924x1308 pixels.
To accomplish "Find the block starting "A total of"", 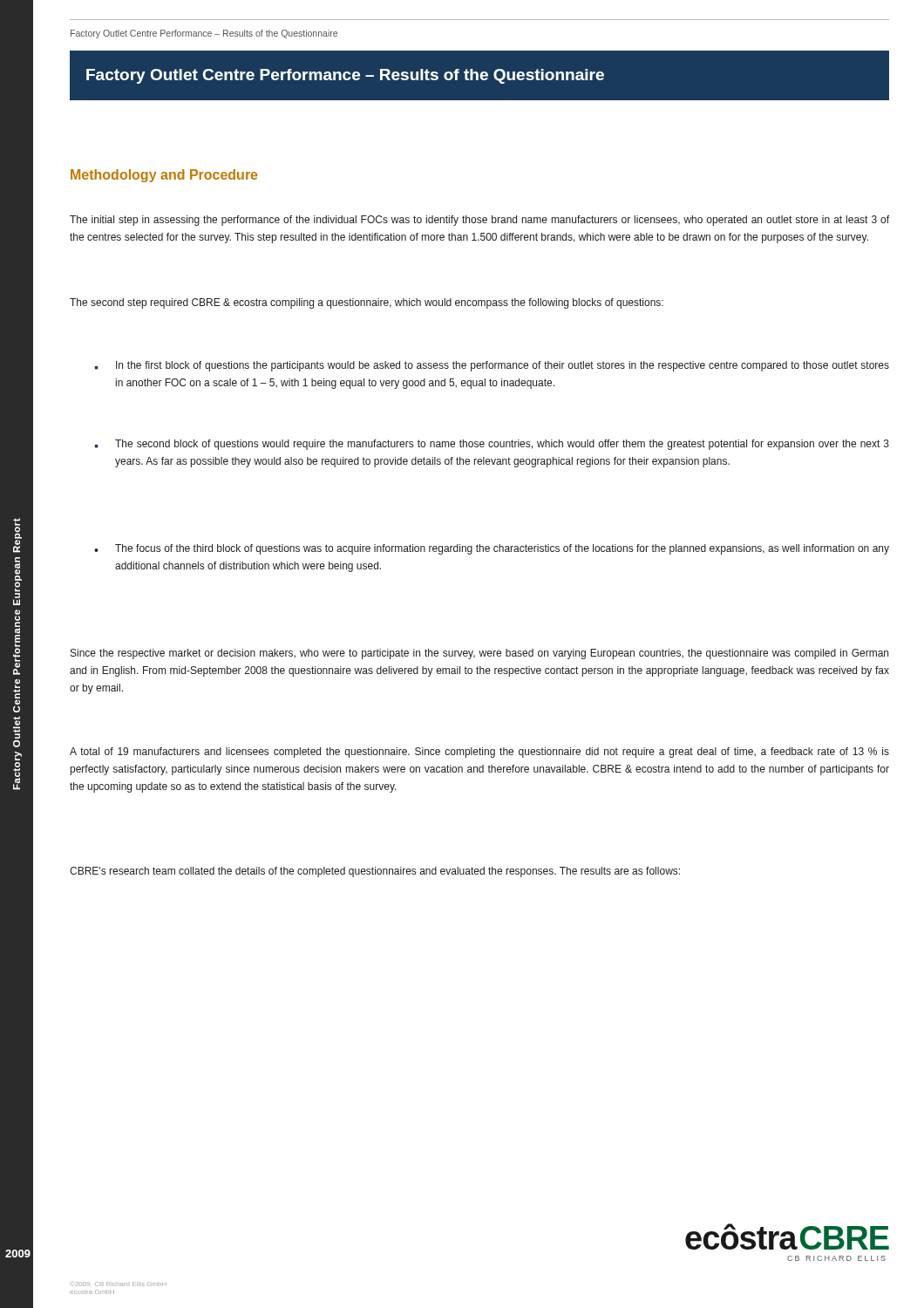I will pos(479,769).
